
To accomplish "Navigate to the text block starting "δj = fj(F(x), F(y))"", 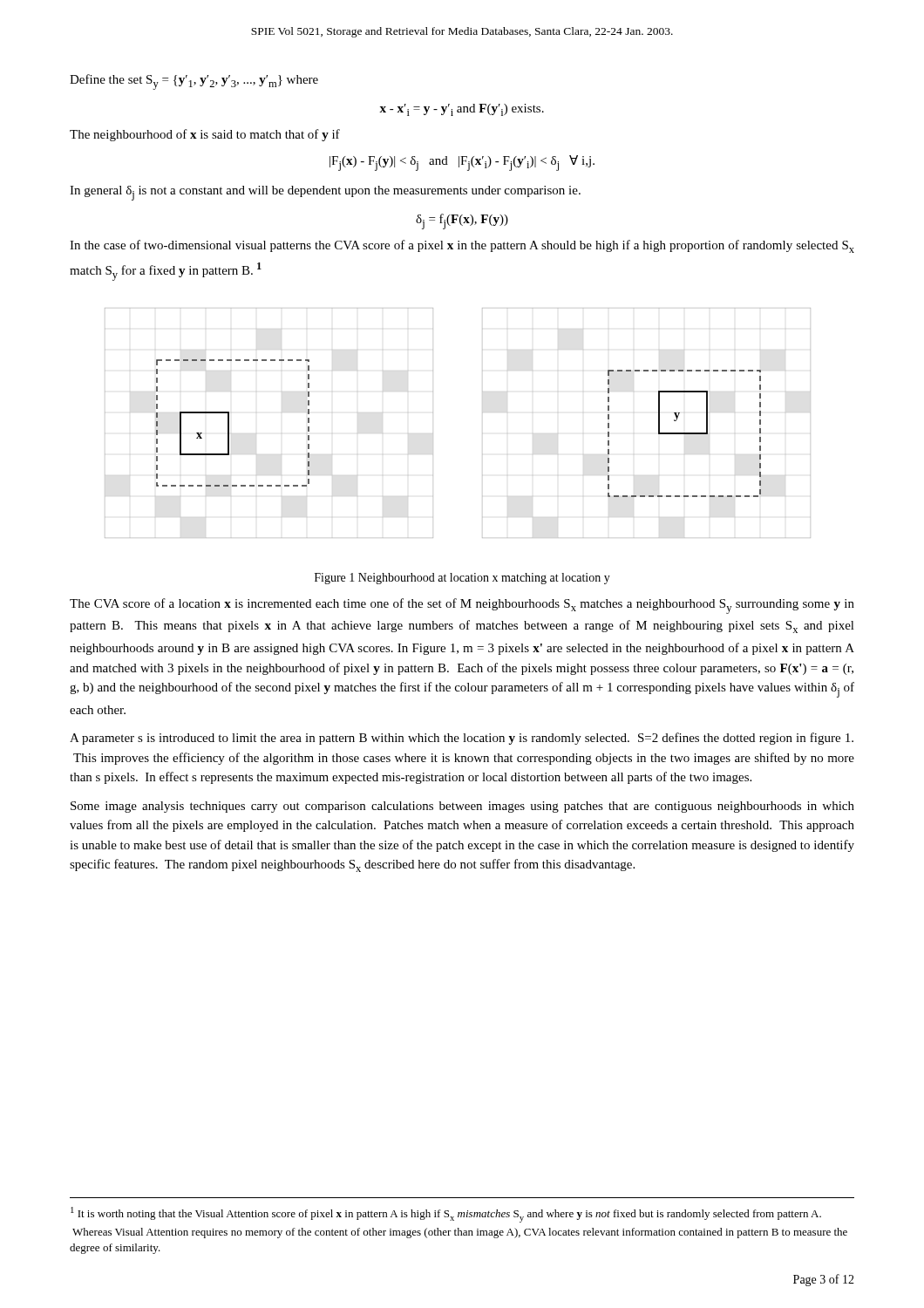I will pos(462,221).
